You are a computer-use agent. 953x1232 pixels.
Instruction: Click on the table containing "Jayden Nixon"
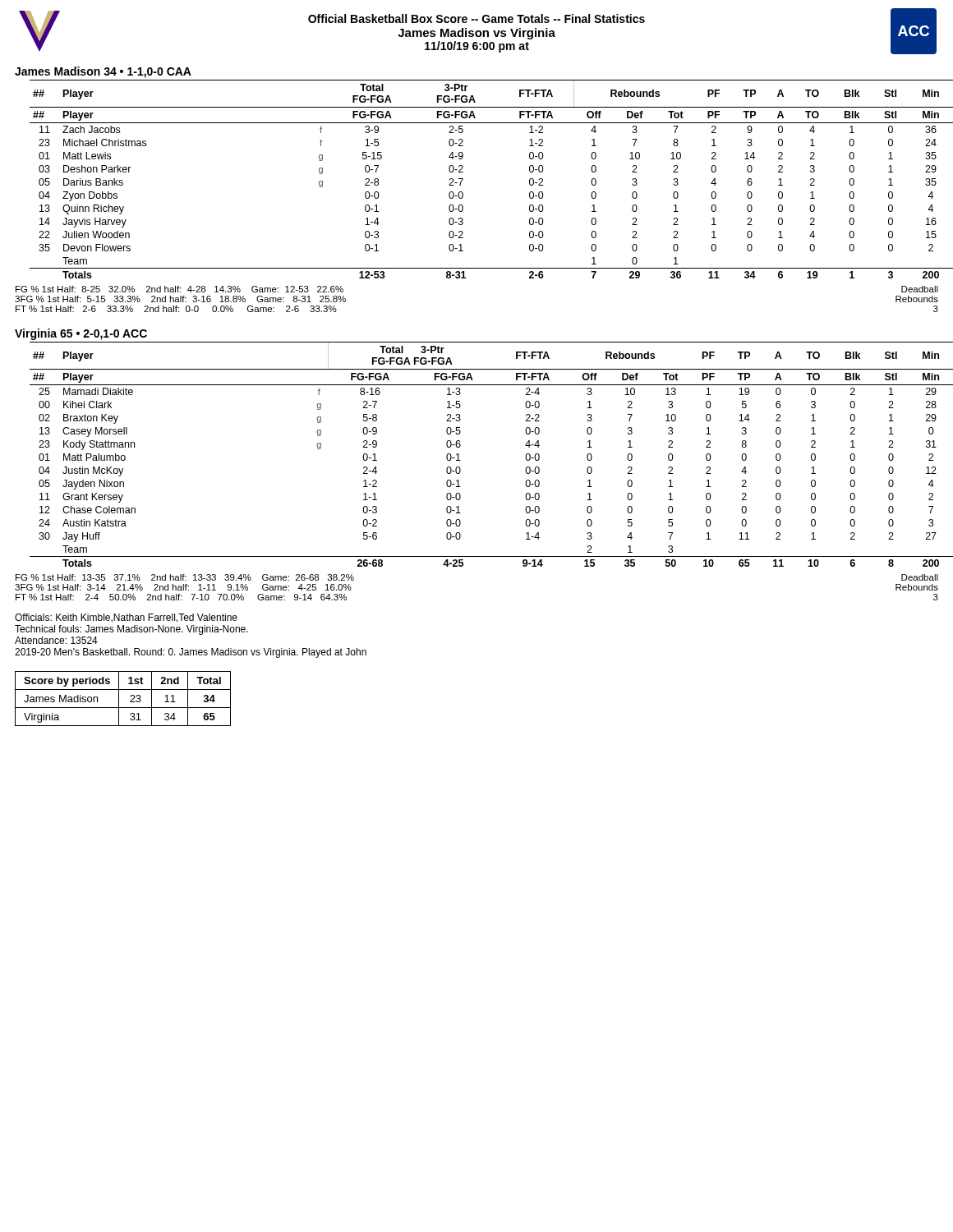[x=476, y=456]
